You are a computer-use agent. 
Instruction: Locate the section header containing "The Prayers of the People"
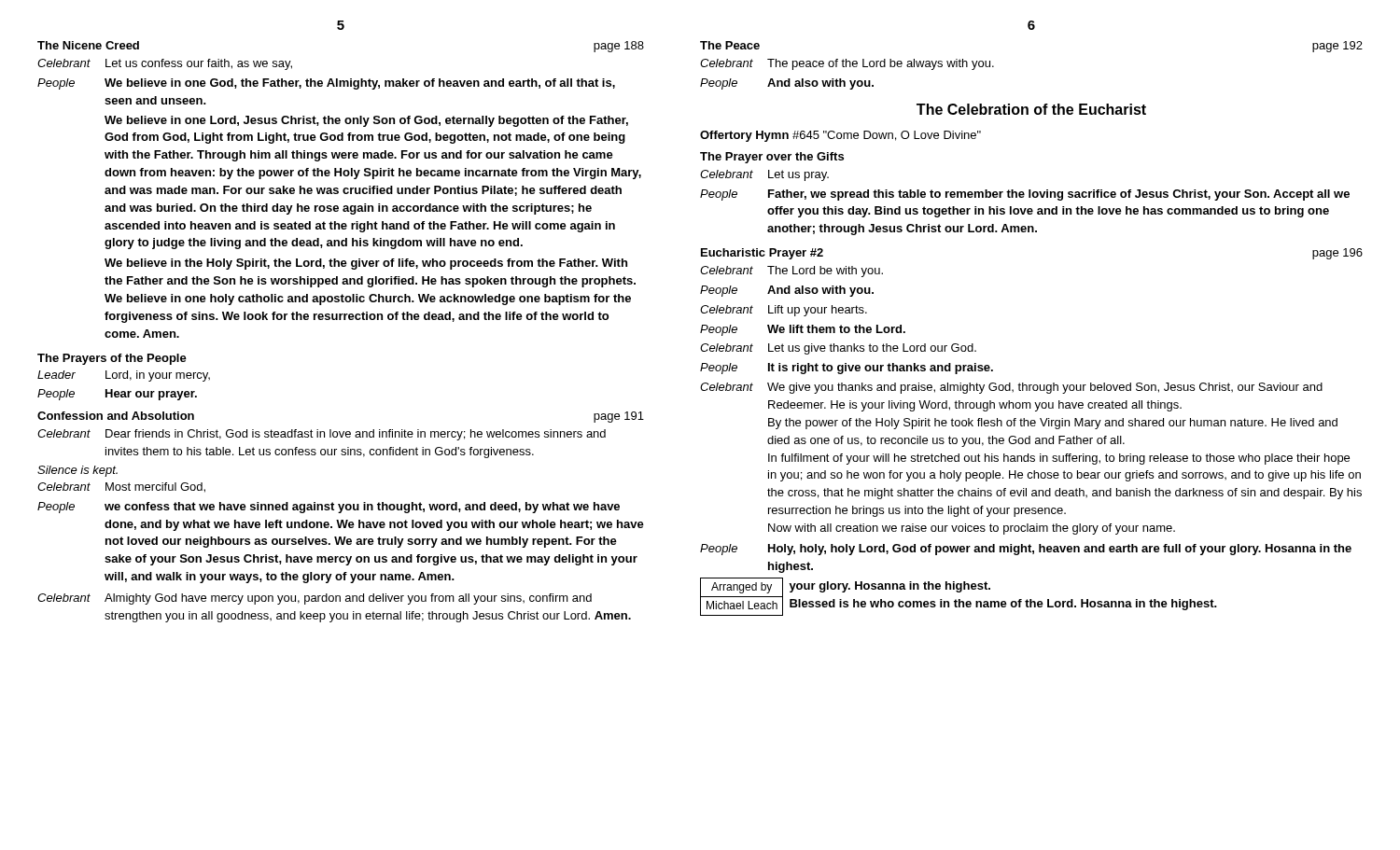(112, 357)
